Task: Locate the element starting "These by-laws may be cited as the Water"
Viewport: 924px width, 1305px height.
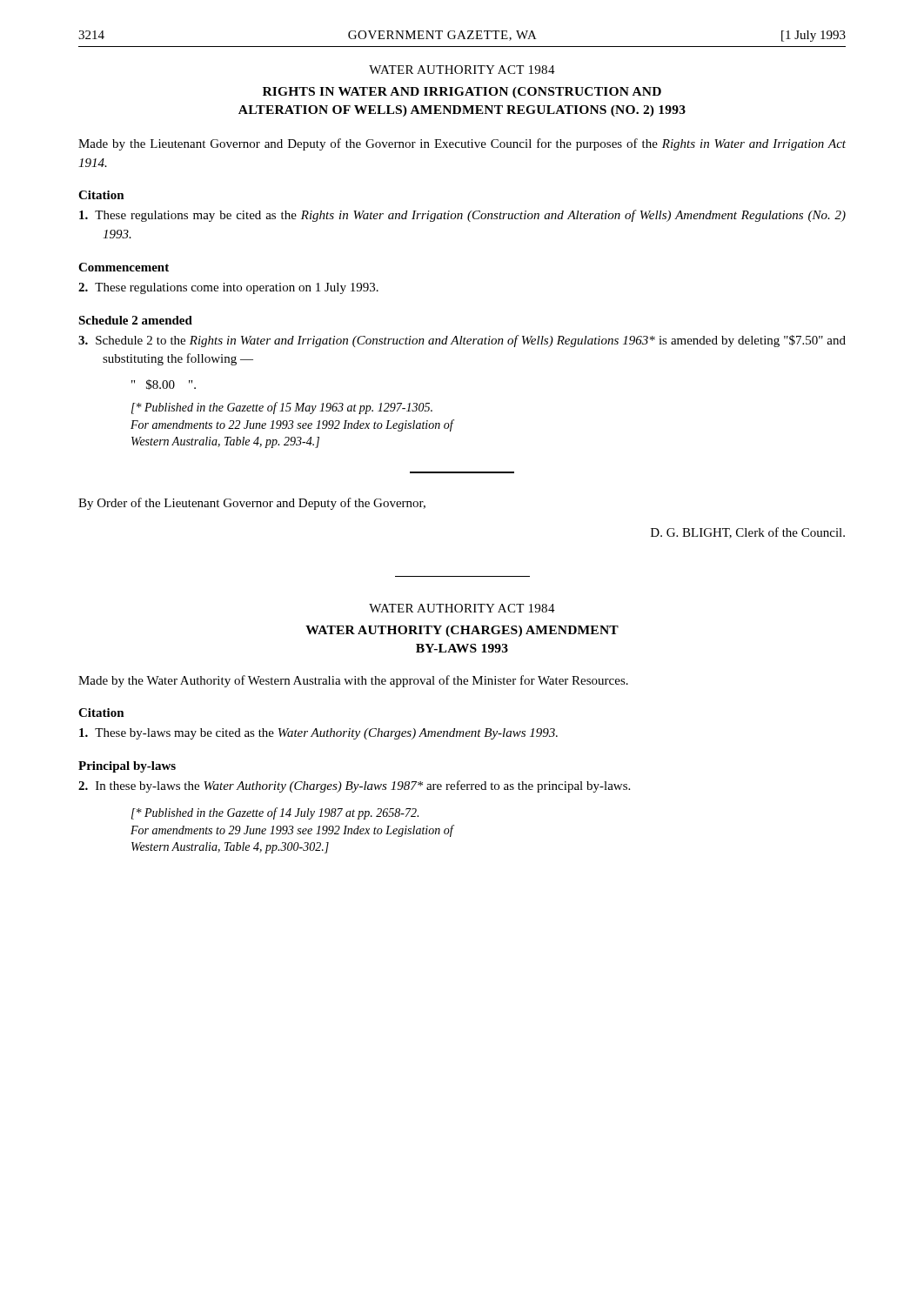Action: click(x=318, y=733)
